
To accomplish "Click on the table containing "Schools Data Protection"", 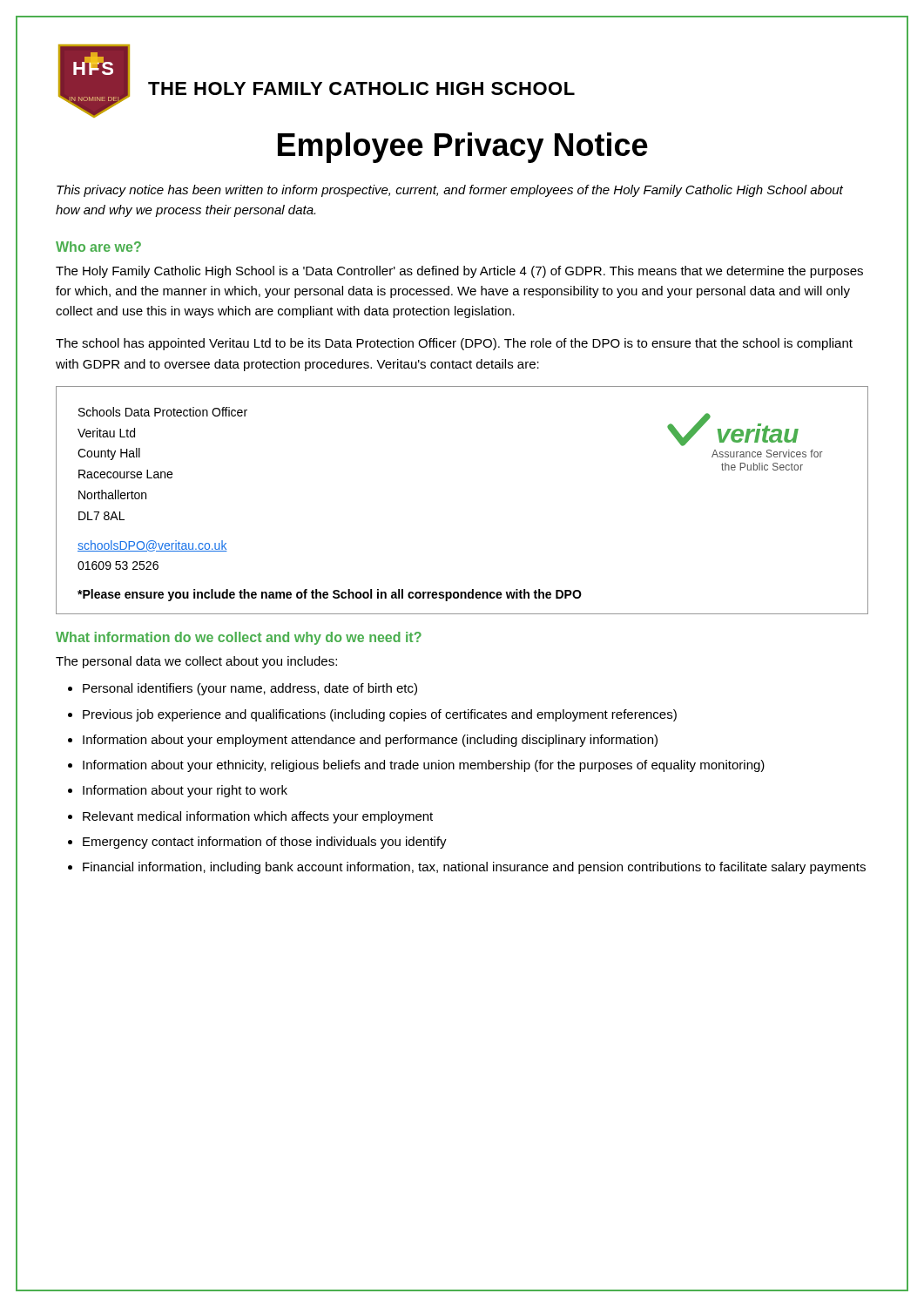I will [462, 500].
